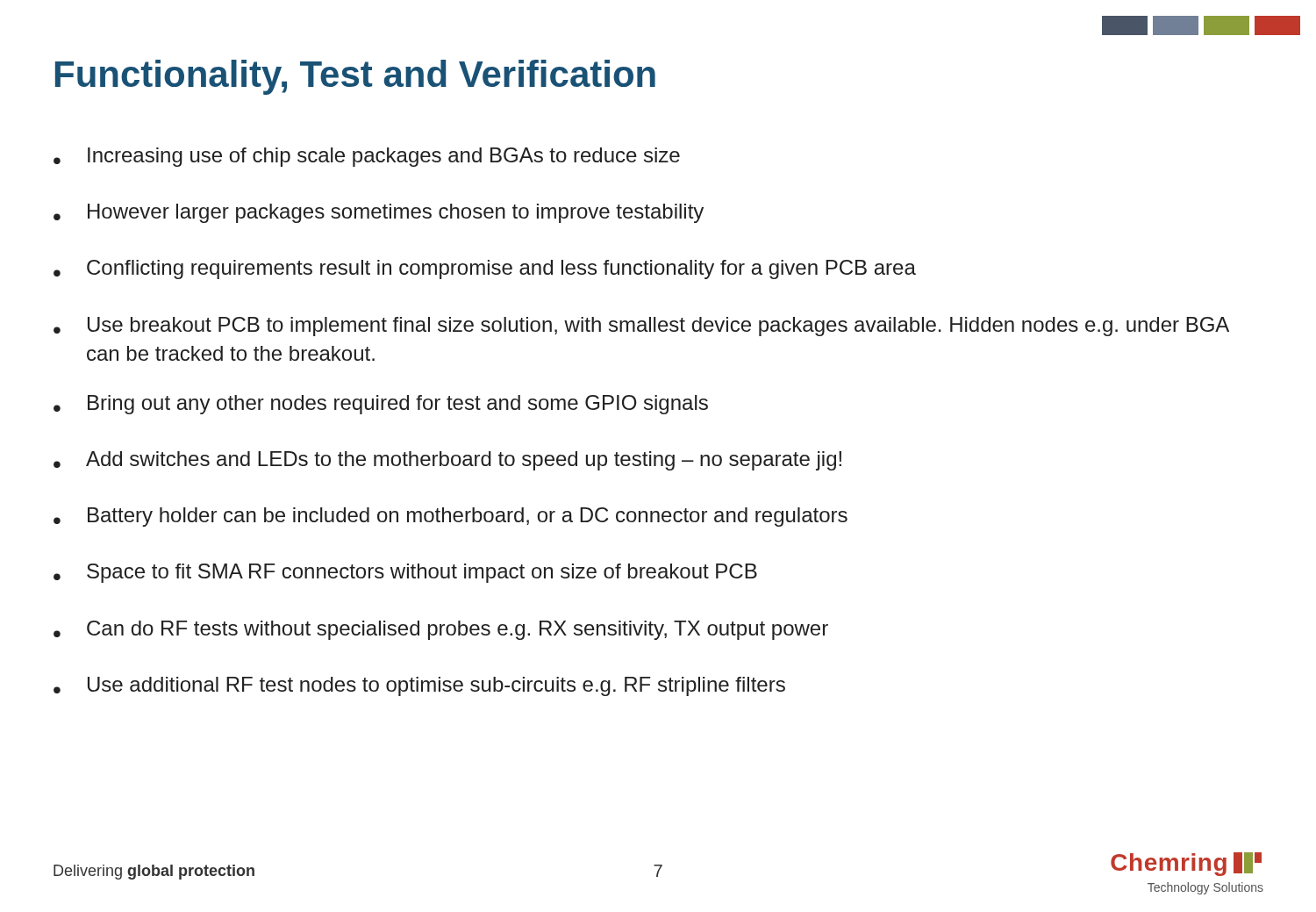Image resolution: width=1316 pixels, height=912 pixels.
Task: Click the passage that begins "• Conflicting requirements result in compromise"
Action: tap(649, 272)
